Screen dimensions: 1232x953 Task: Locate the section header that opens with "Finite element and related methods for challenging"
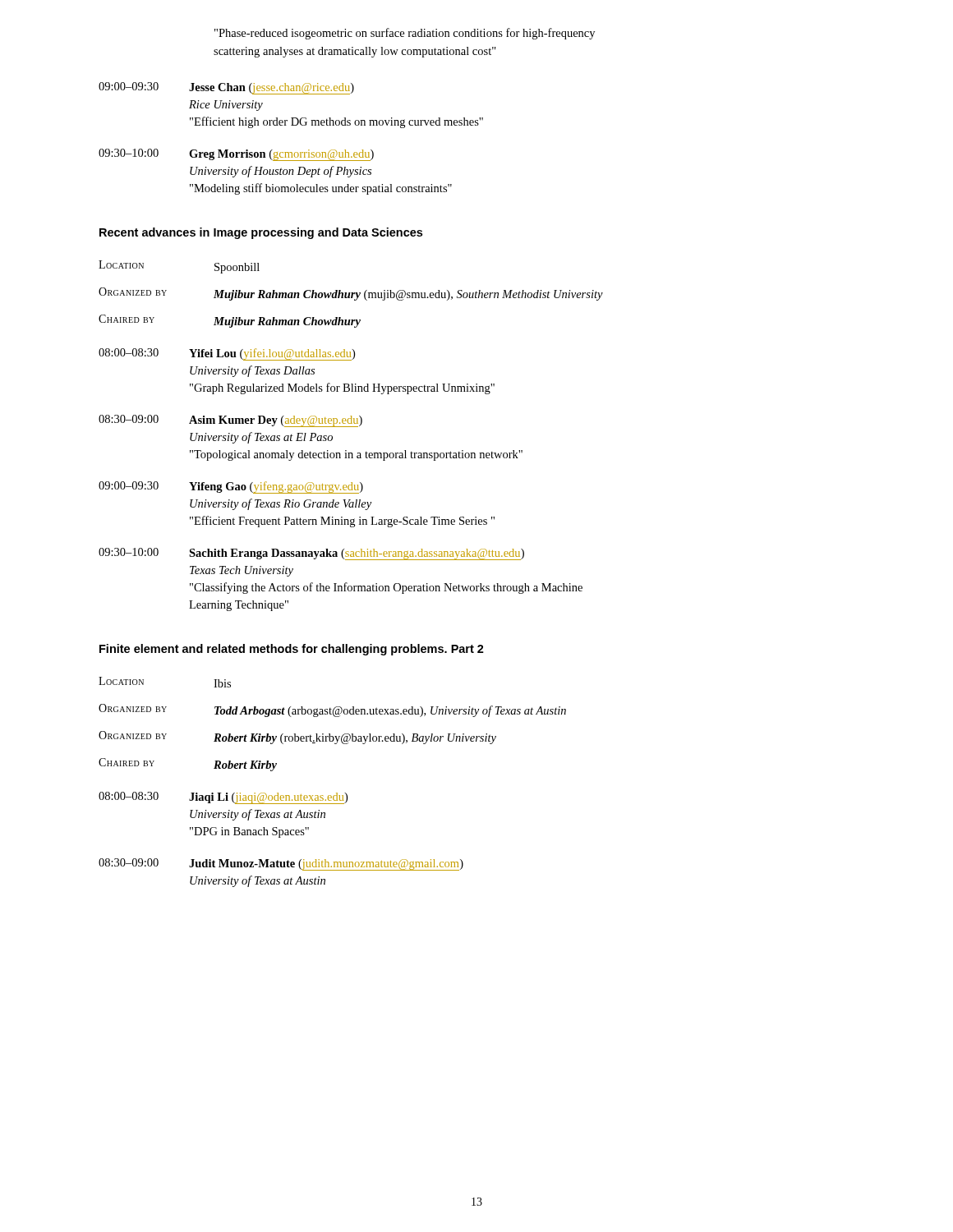(x=291, y=649)
